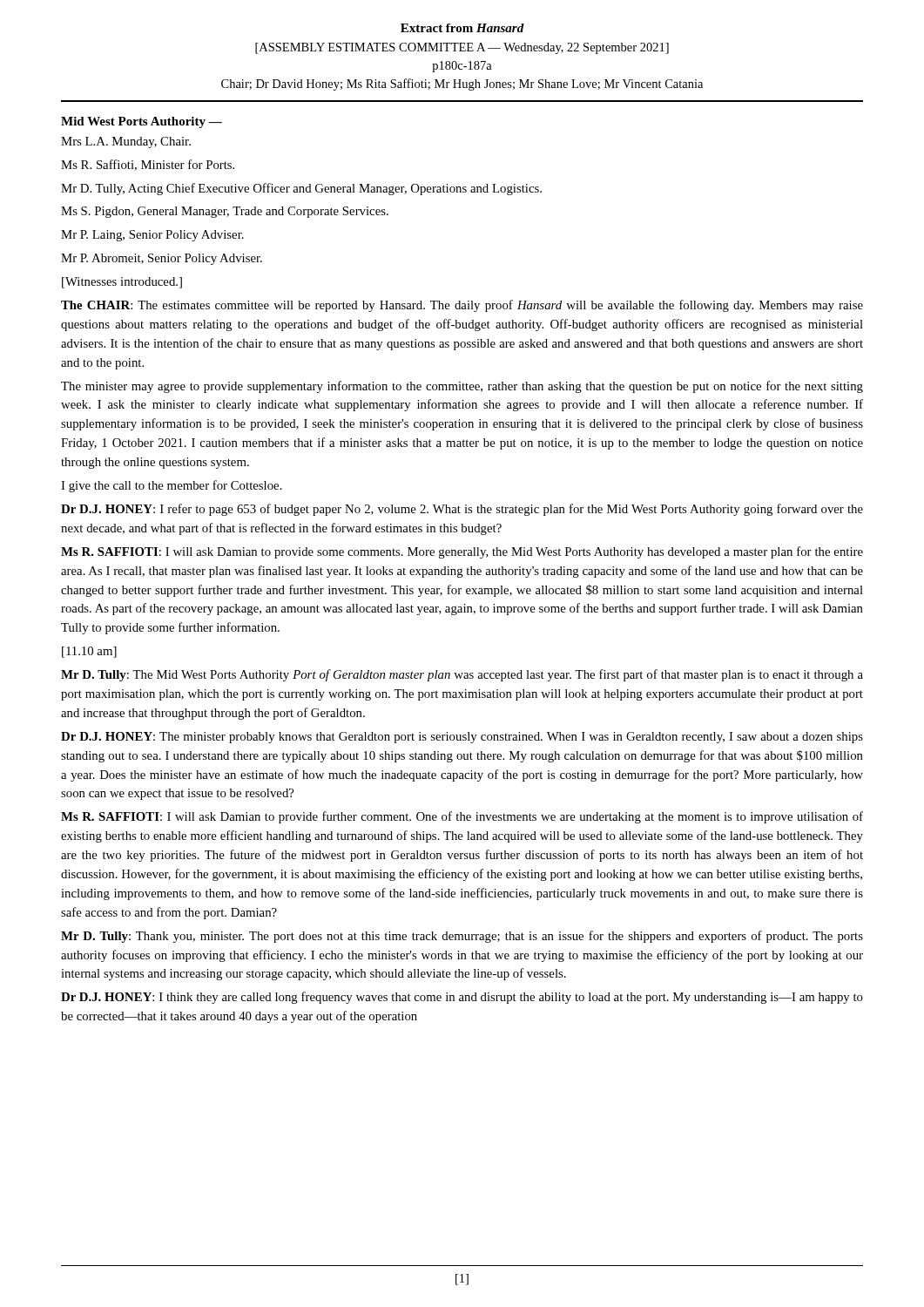Screen dimensions: 1307x924
Task: Where is the passage that starts "Ms S. Pigdon, General Manager, Trade and"?
Action: 225,211
